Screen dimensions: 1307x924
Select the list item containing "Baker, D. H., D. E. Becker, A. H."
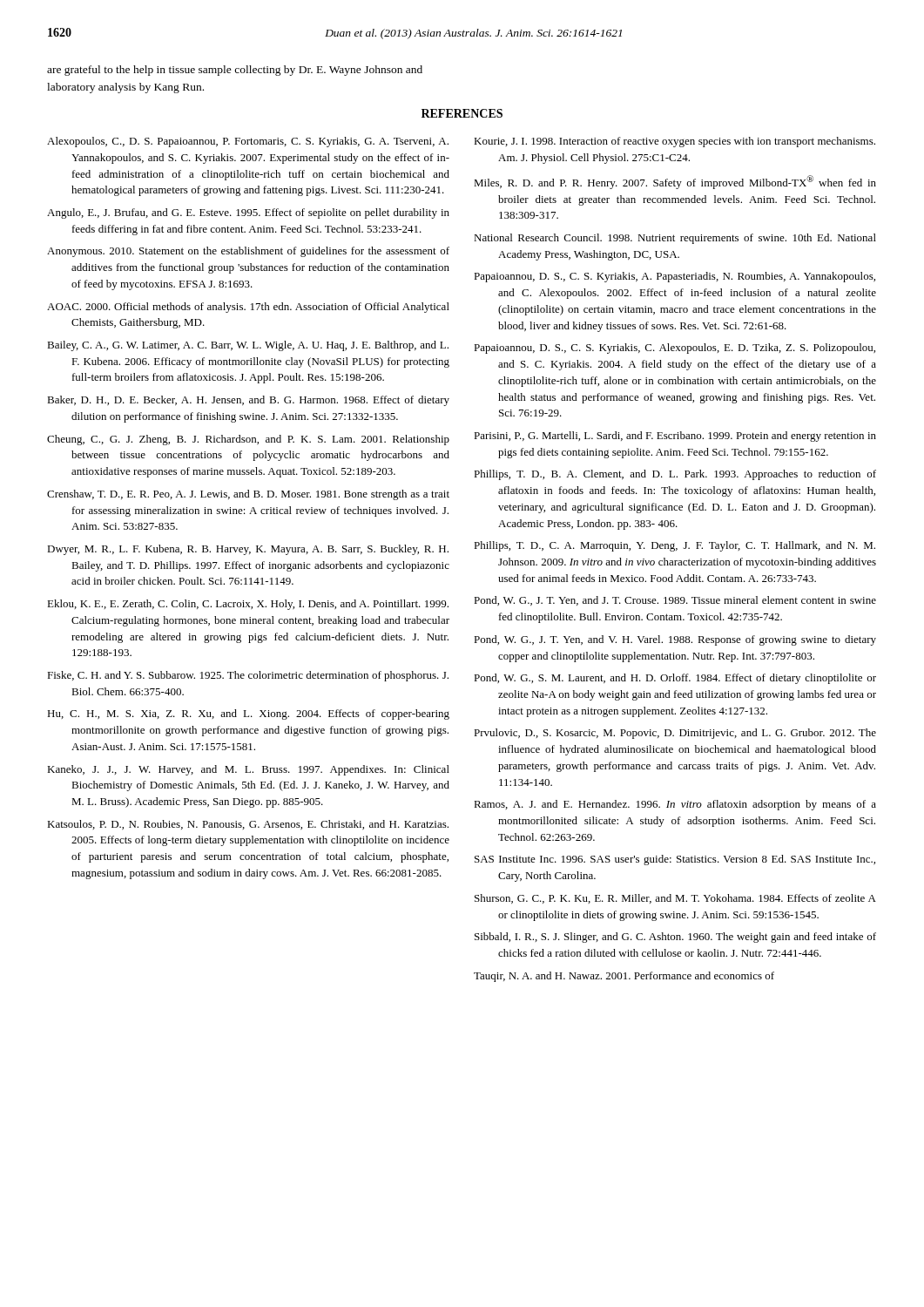point(248,408)
